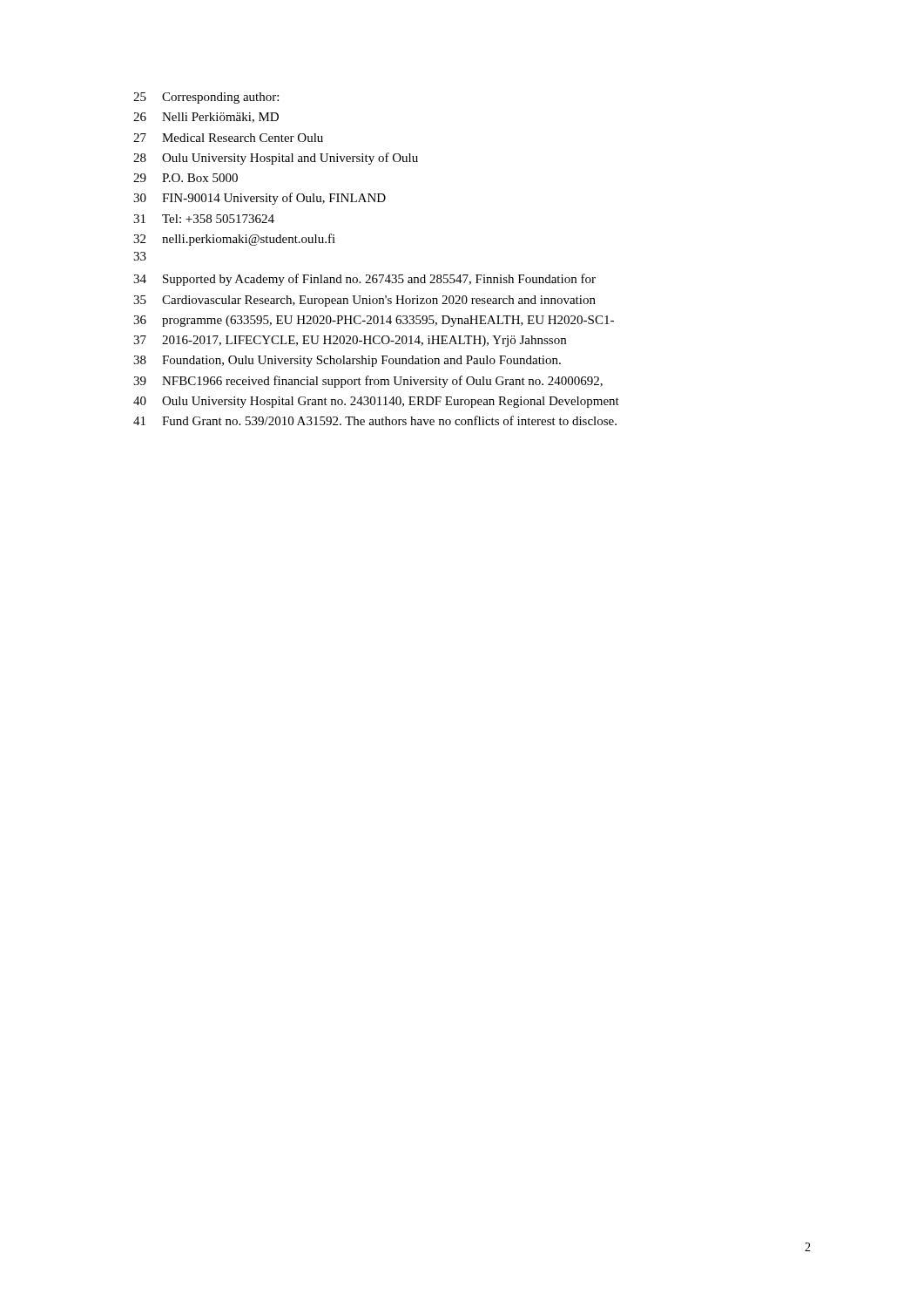Click on the passage starting "38 Foundation, Oulu University Scholarship Foundation and"
The width and height of the screenshot is (924, 1307).
[337, 361]
